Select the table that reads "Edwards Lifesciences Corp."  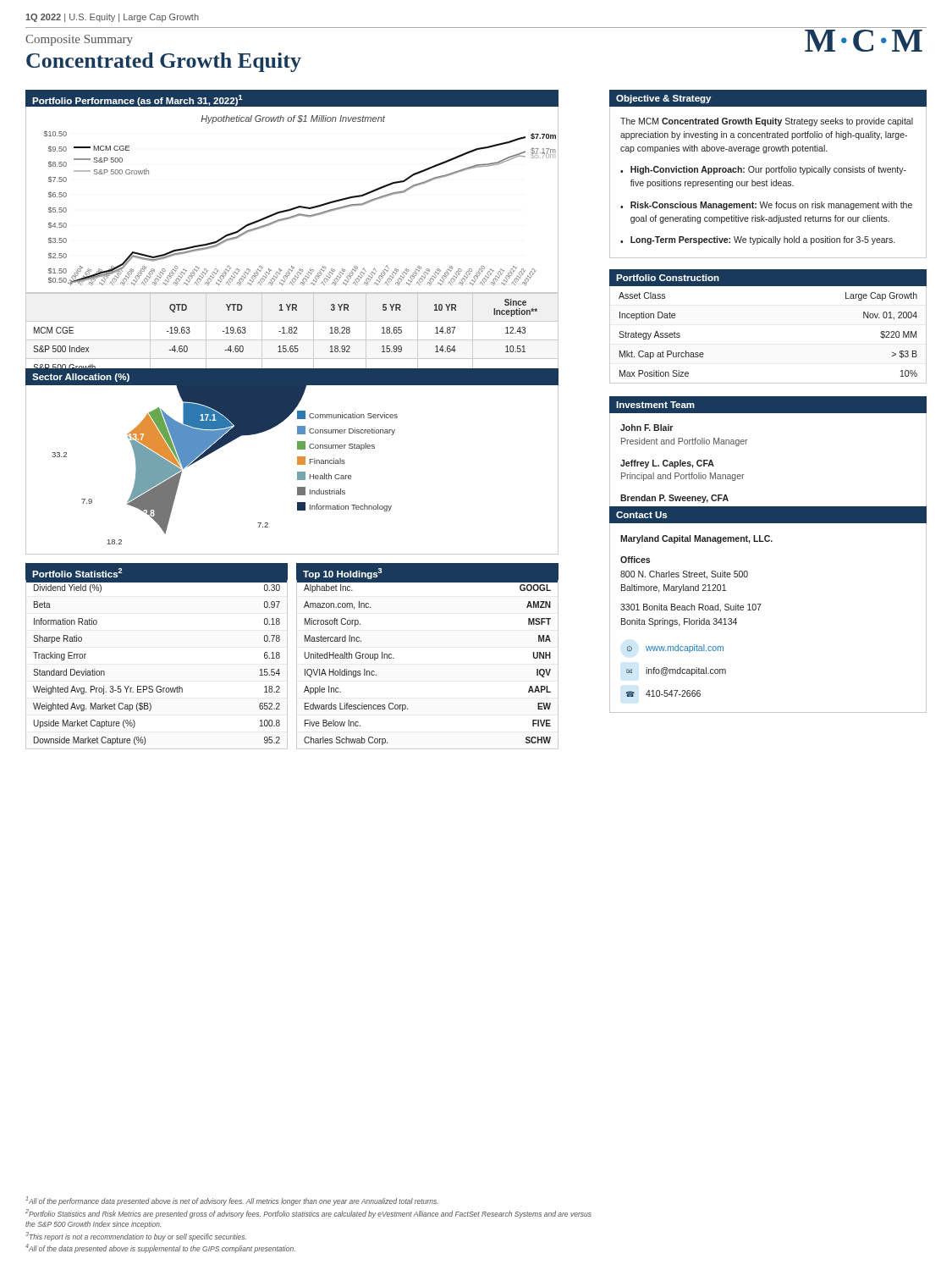(427, 665)
